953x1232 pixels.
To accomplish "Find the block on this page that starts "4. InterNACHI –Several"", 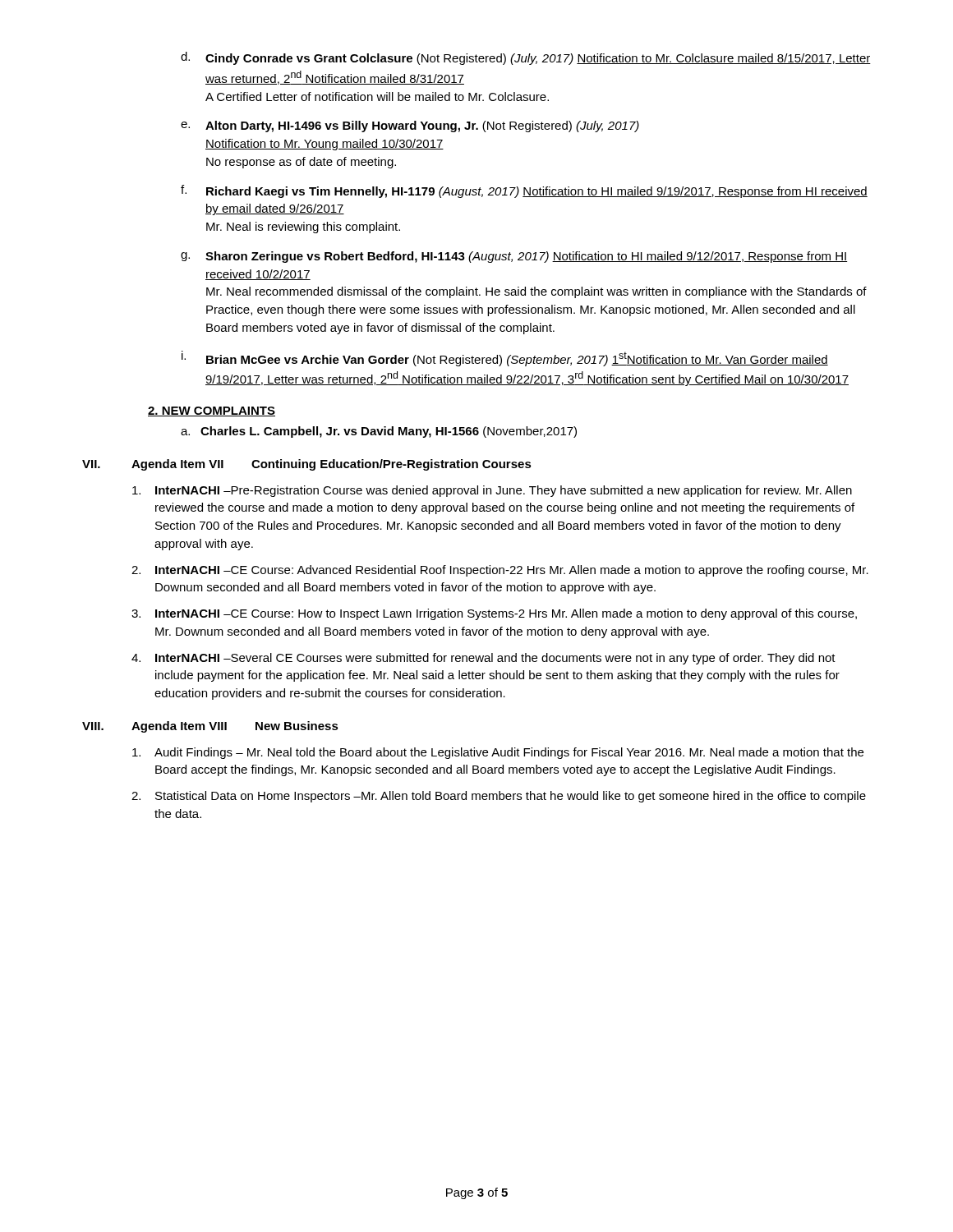I will click(x=501, y=675).
